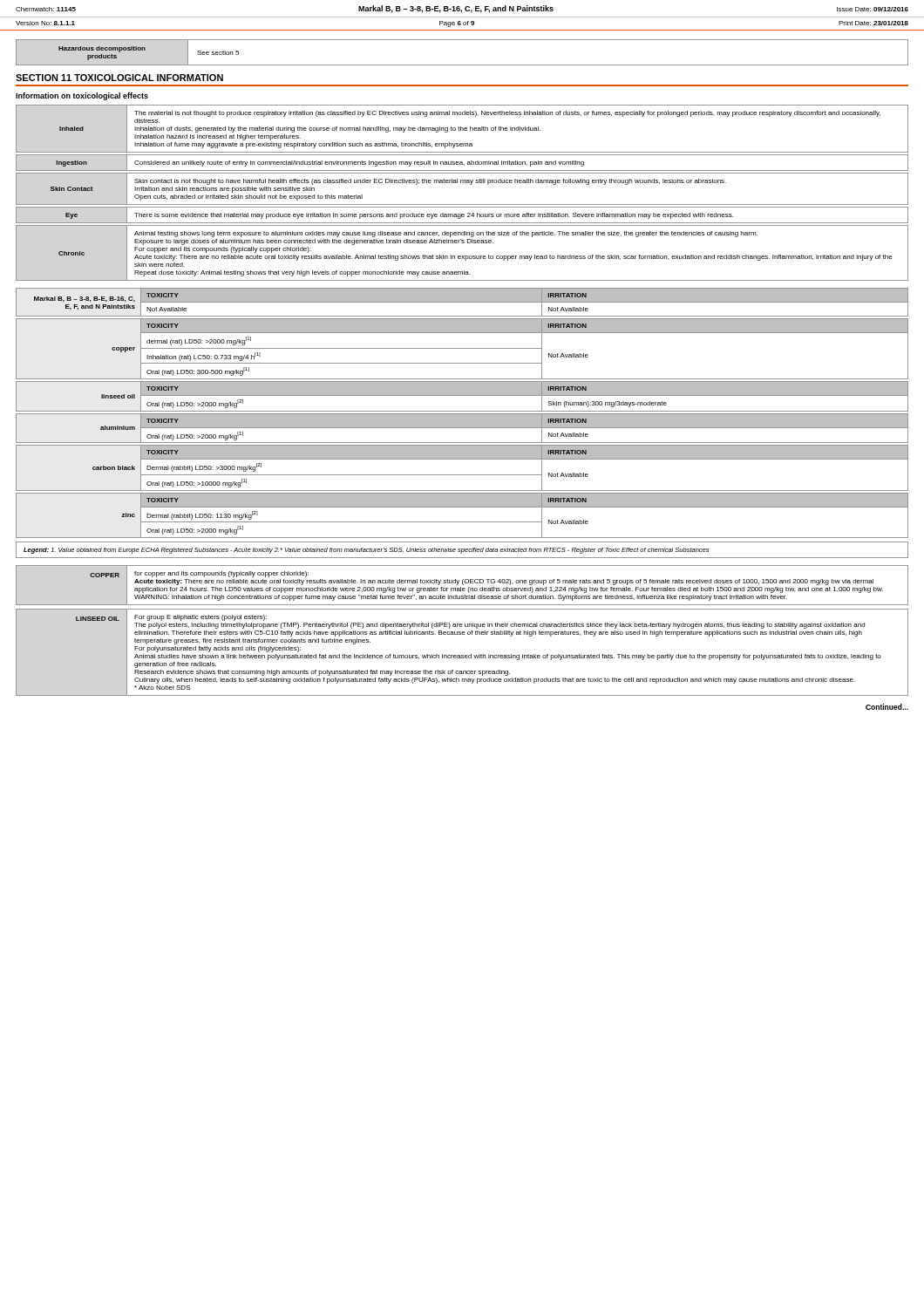Find the table that mentions "Dermal (rabbit) LD50: 1130 mg/kg"
This screenshot has height=1308, width=924.
pos(462,515)
